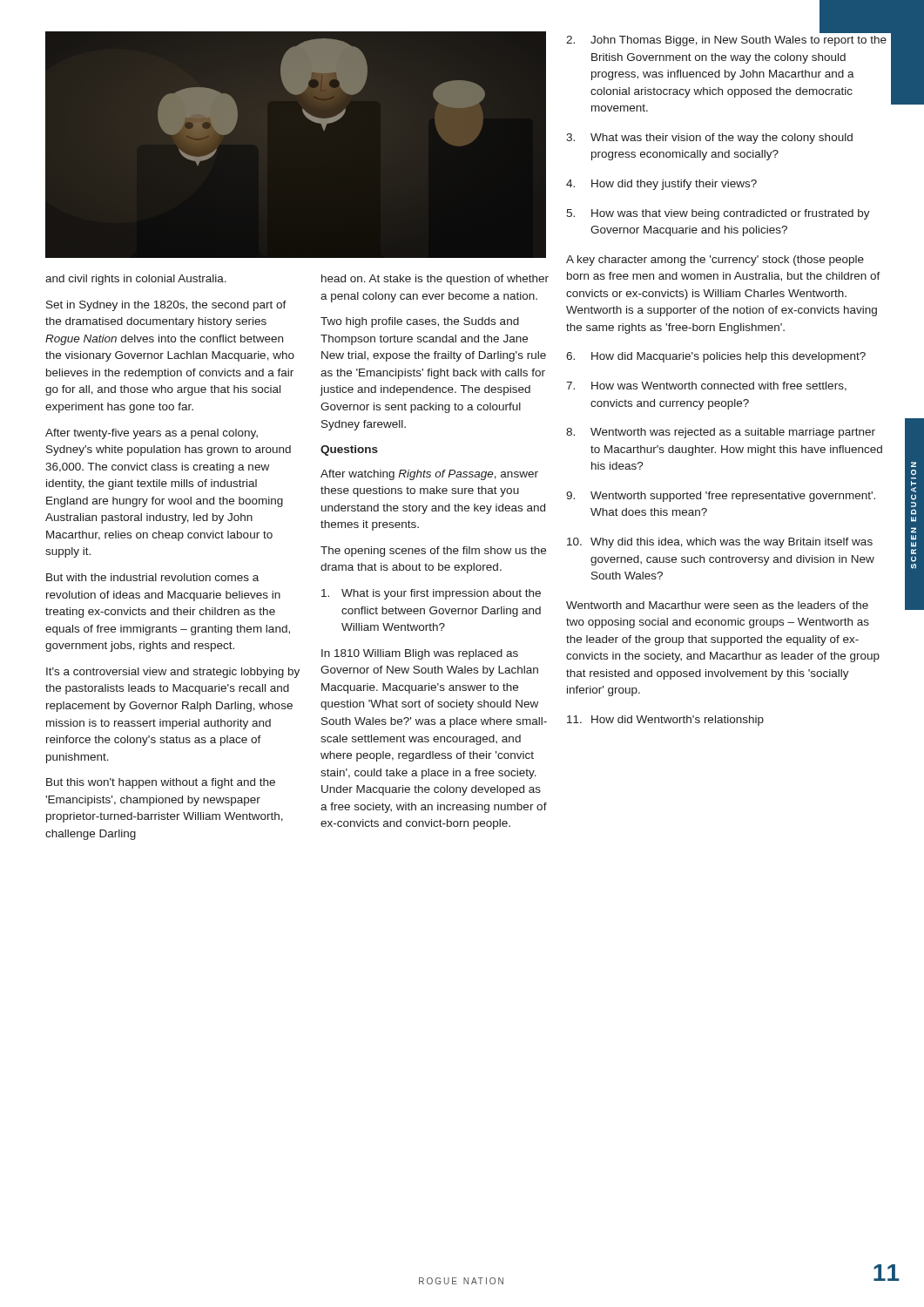Locate the photo
Image resolution: width=924 pixels, height=1307 pixels.
pyautogui.click(x=296, y=145)
